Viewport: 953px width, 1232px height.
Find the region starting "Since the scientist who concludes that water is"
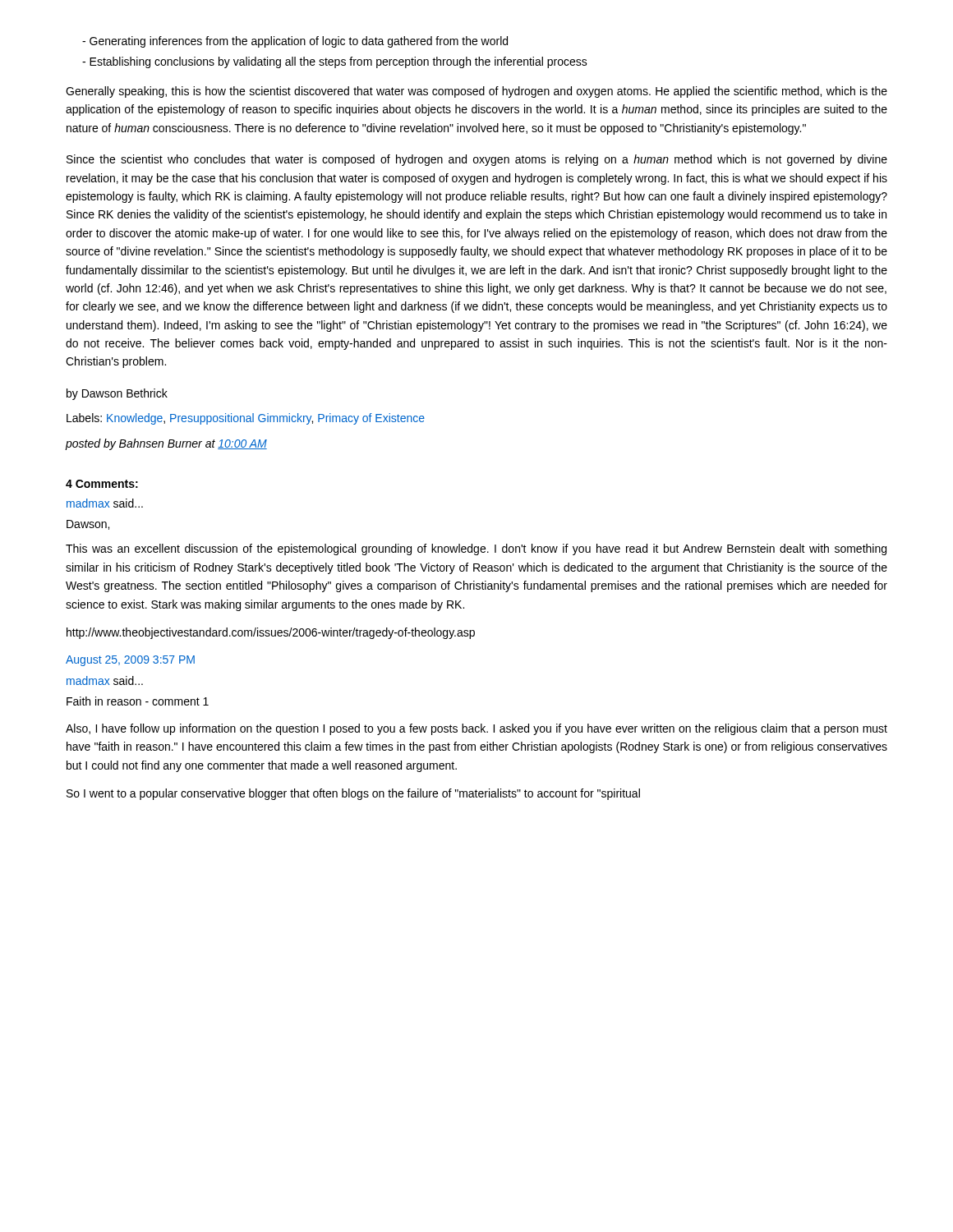tap(476, 261)
